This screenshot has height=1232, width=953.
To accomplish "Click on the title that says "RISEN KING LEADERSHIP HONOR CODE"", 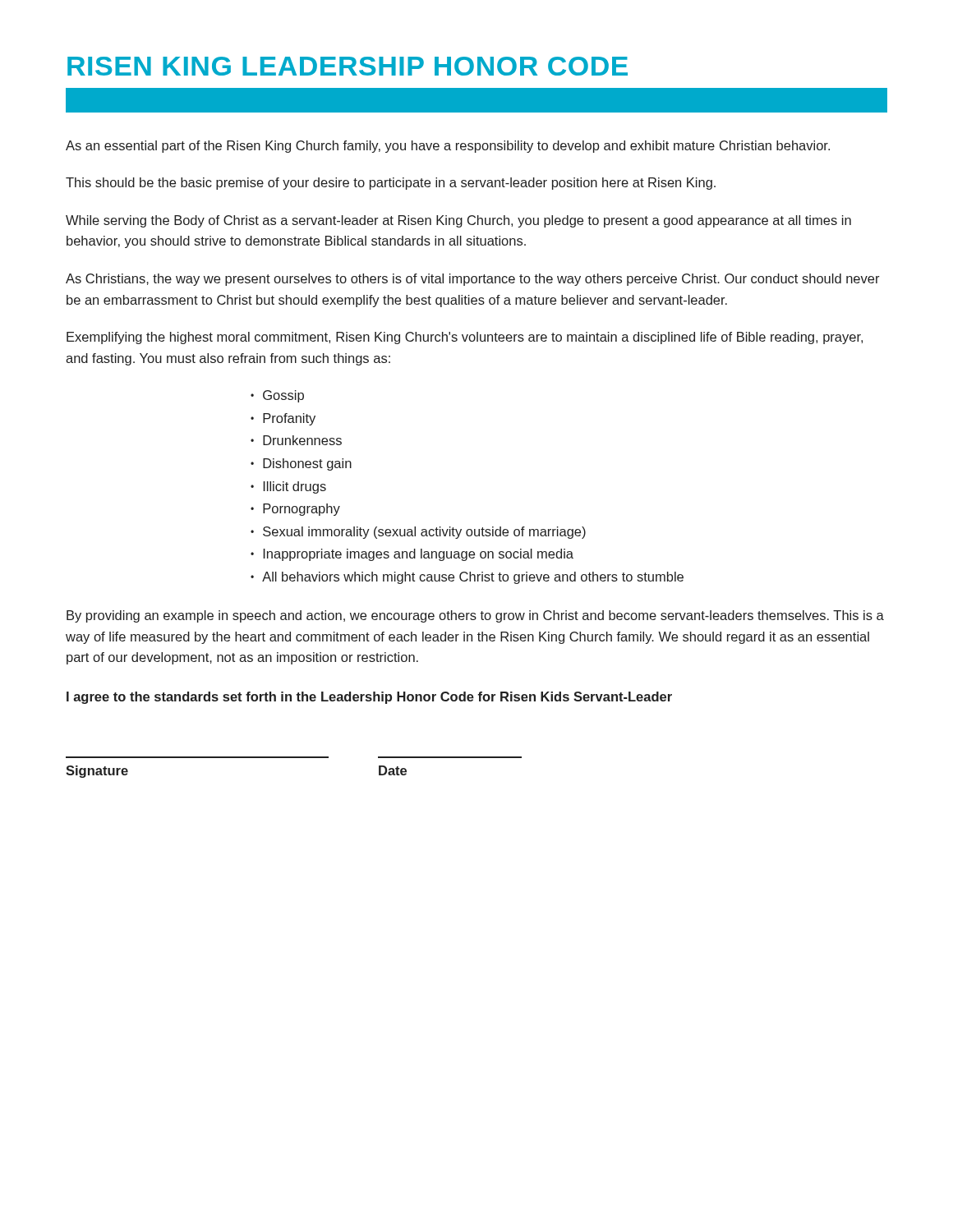I will [348, 66].
